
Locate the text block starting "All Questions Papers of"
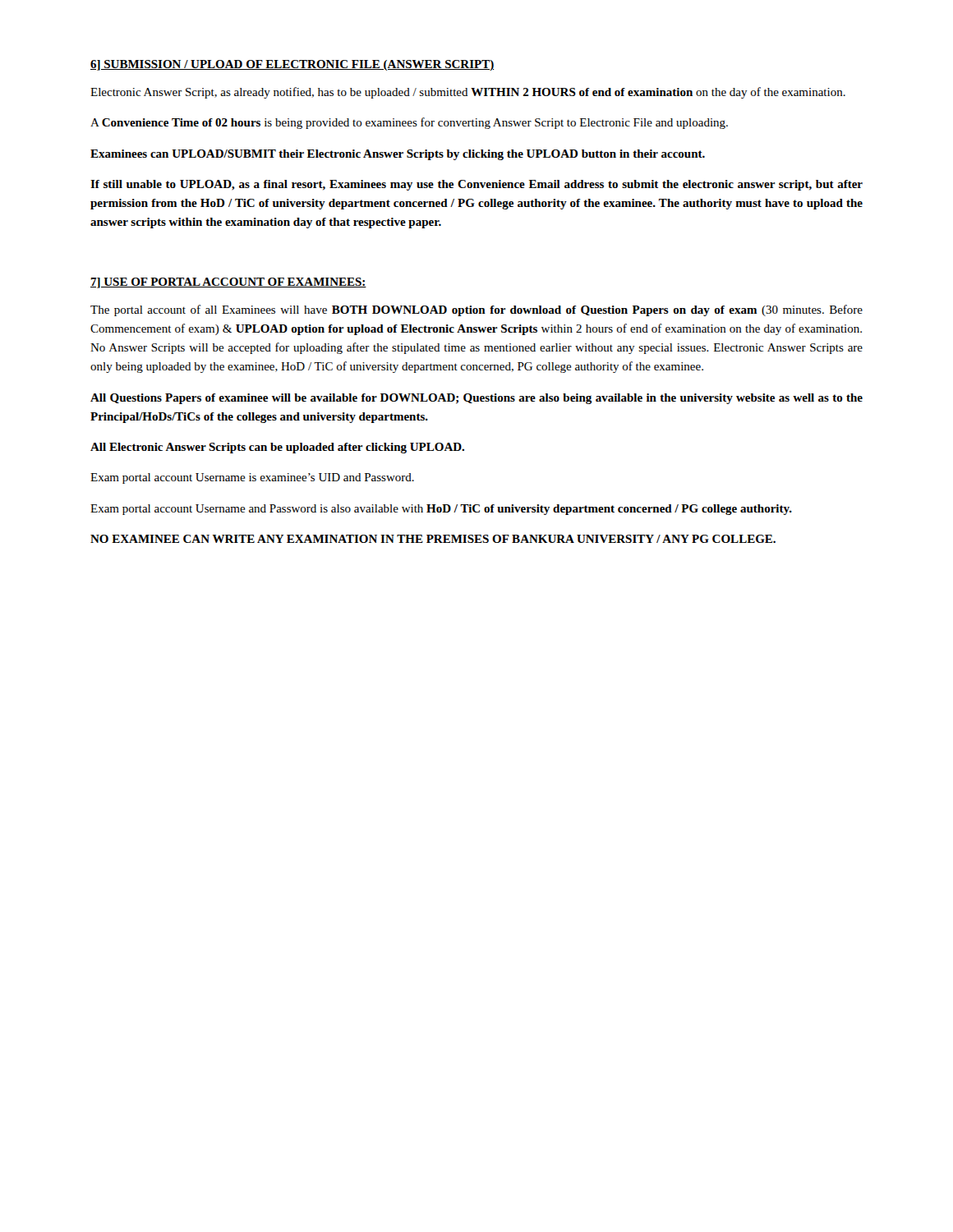476,407
